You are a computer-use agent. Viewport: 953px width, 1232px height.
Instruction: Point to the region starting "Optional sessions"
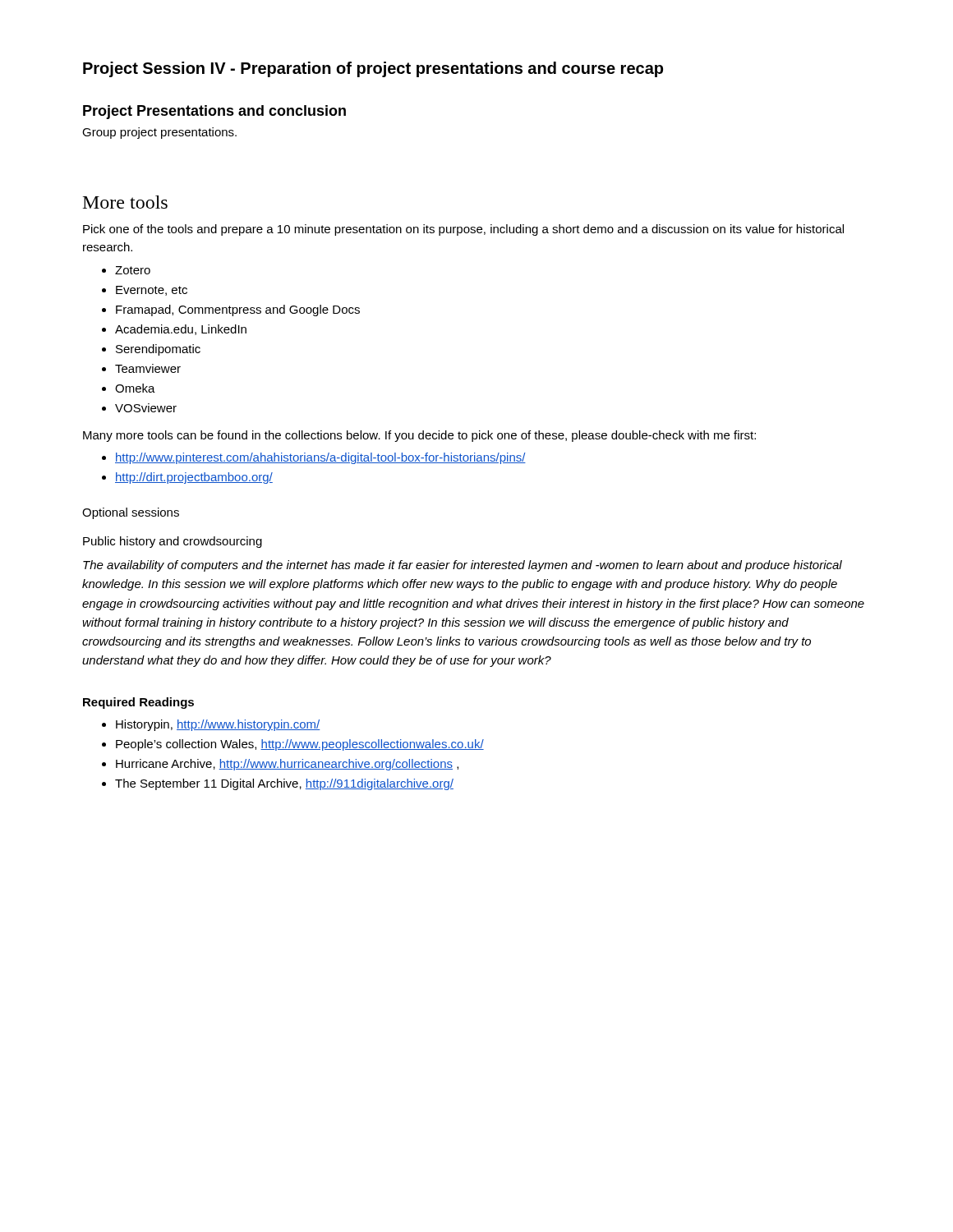[131, 512]
